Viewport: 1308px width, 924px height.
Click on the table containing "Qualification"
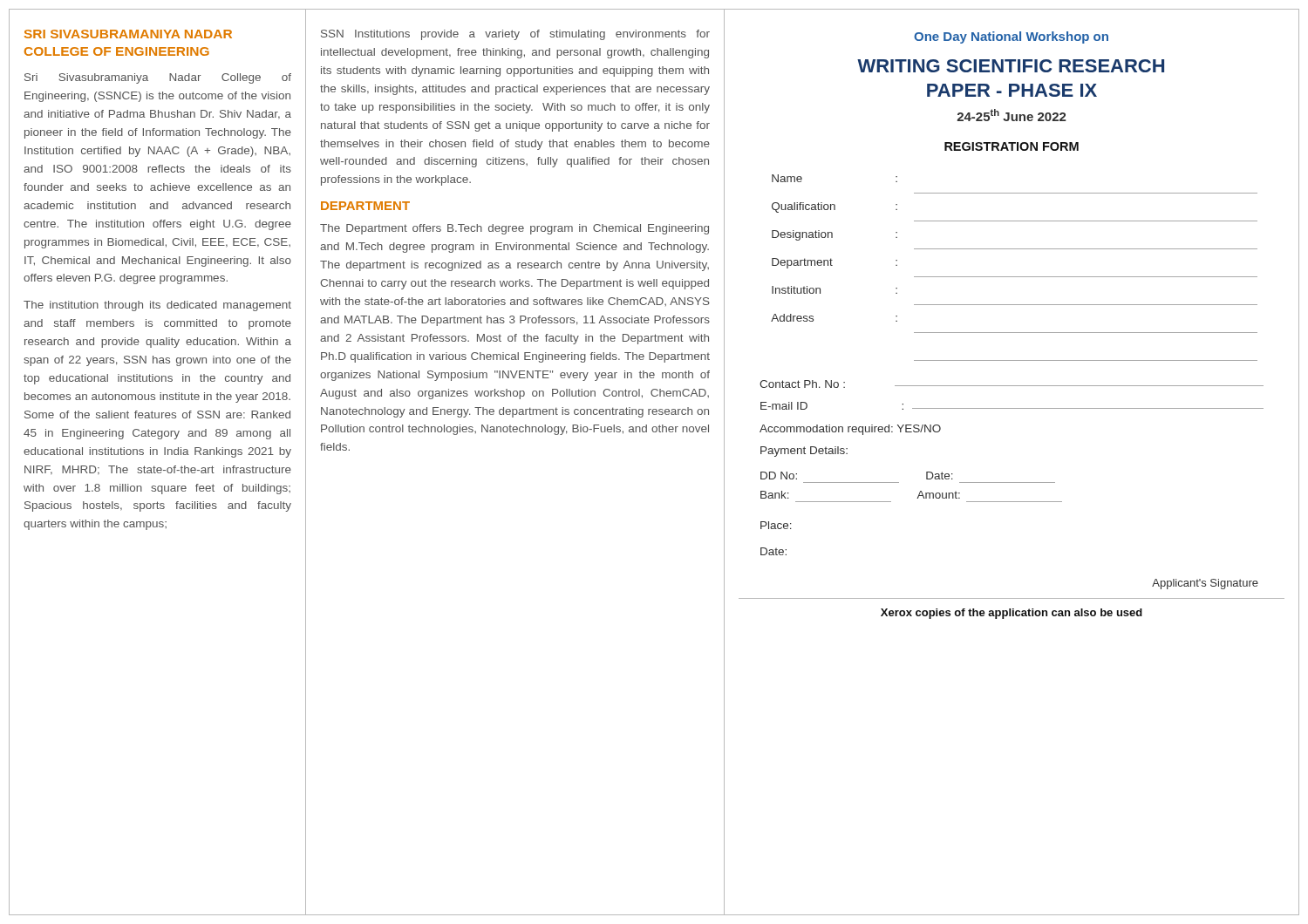(x=1012, y=263)
